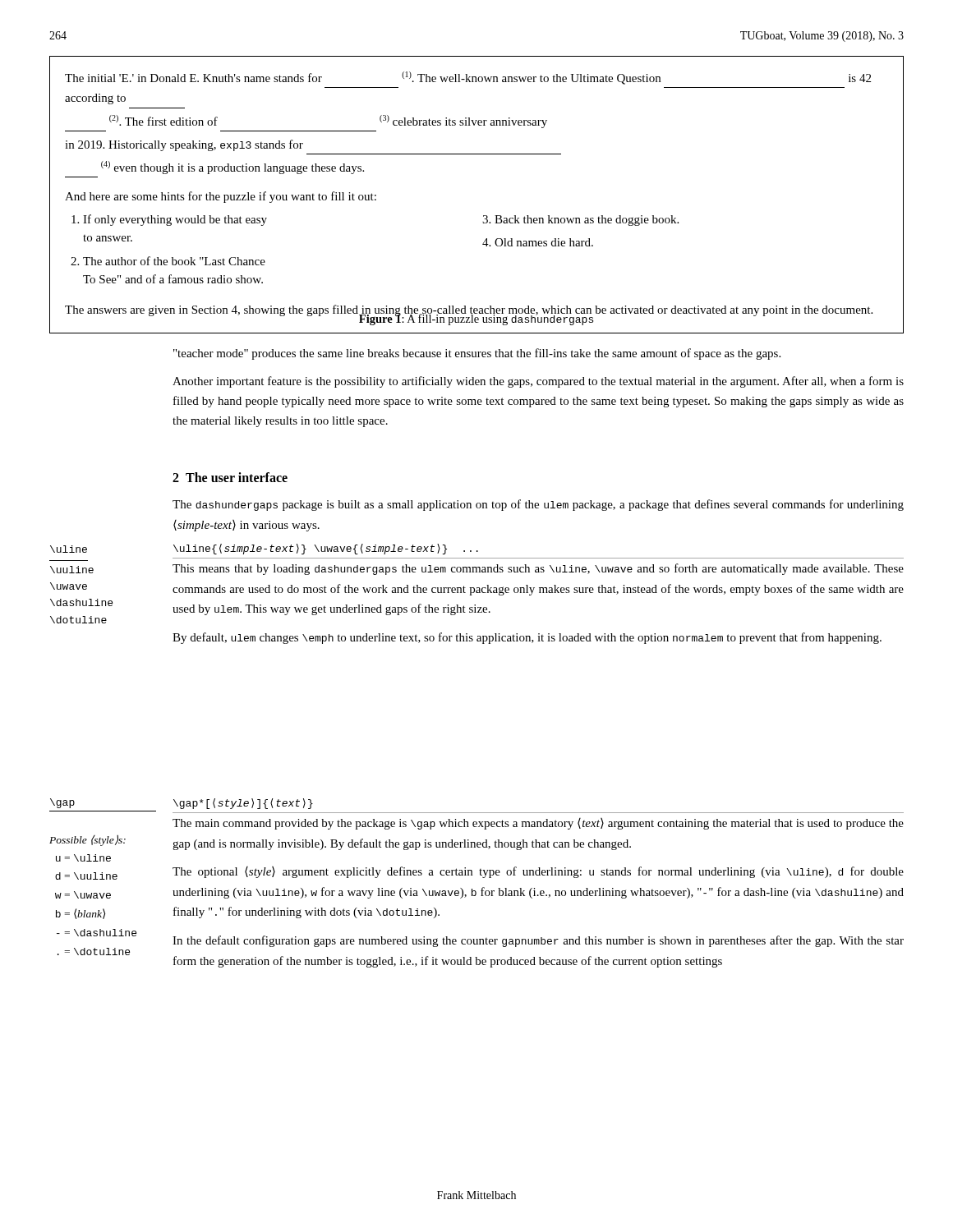Point to "2The user interface"
This screenshot has height=1232, width=953.
point(230,478)
